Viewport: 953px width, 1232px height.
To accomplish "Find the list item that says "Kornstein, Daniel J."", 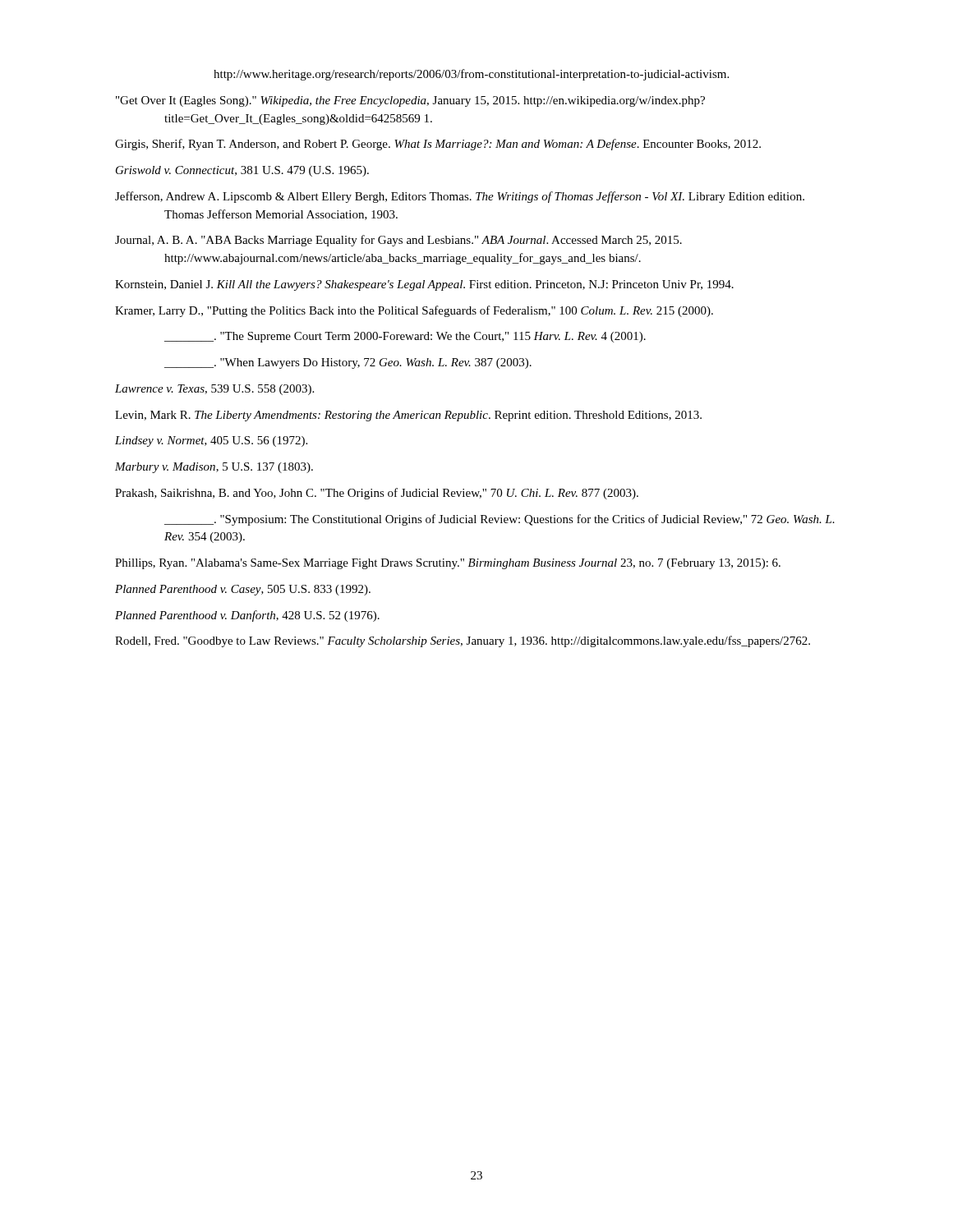I will 425,284.
